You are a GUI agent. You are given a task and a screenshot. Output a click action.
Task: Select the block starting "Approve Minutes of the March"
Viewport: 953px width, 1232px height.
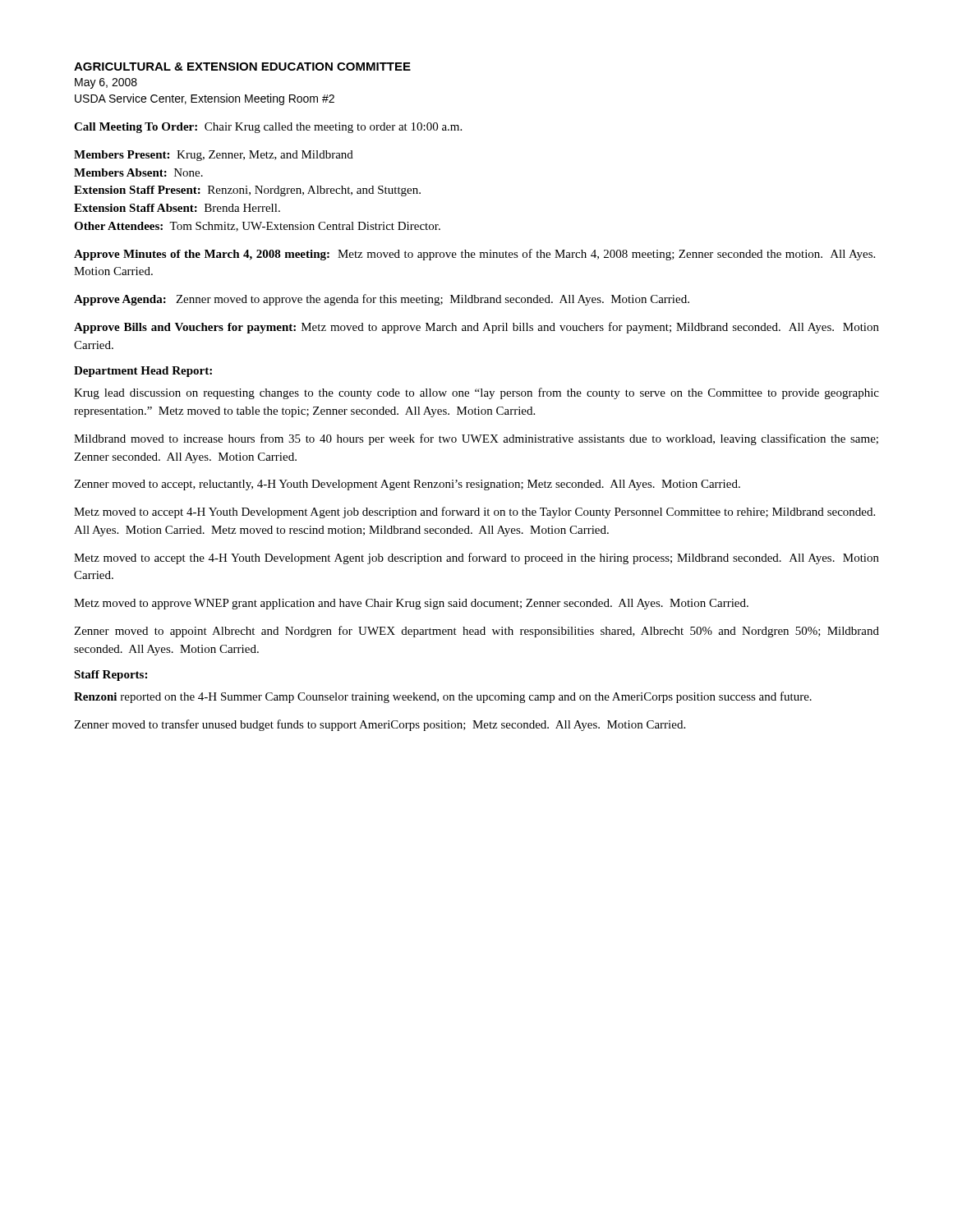click(476, 262)
